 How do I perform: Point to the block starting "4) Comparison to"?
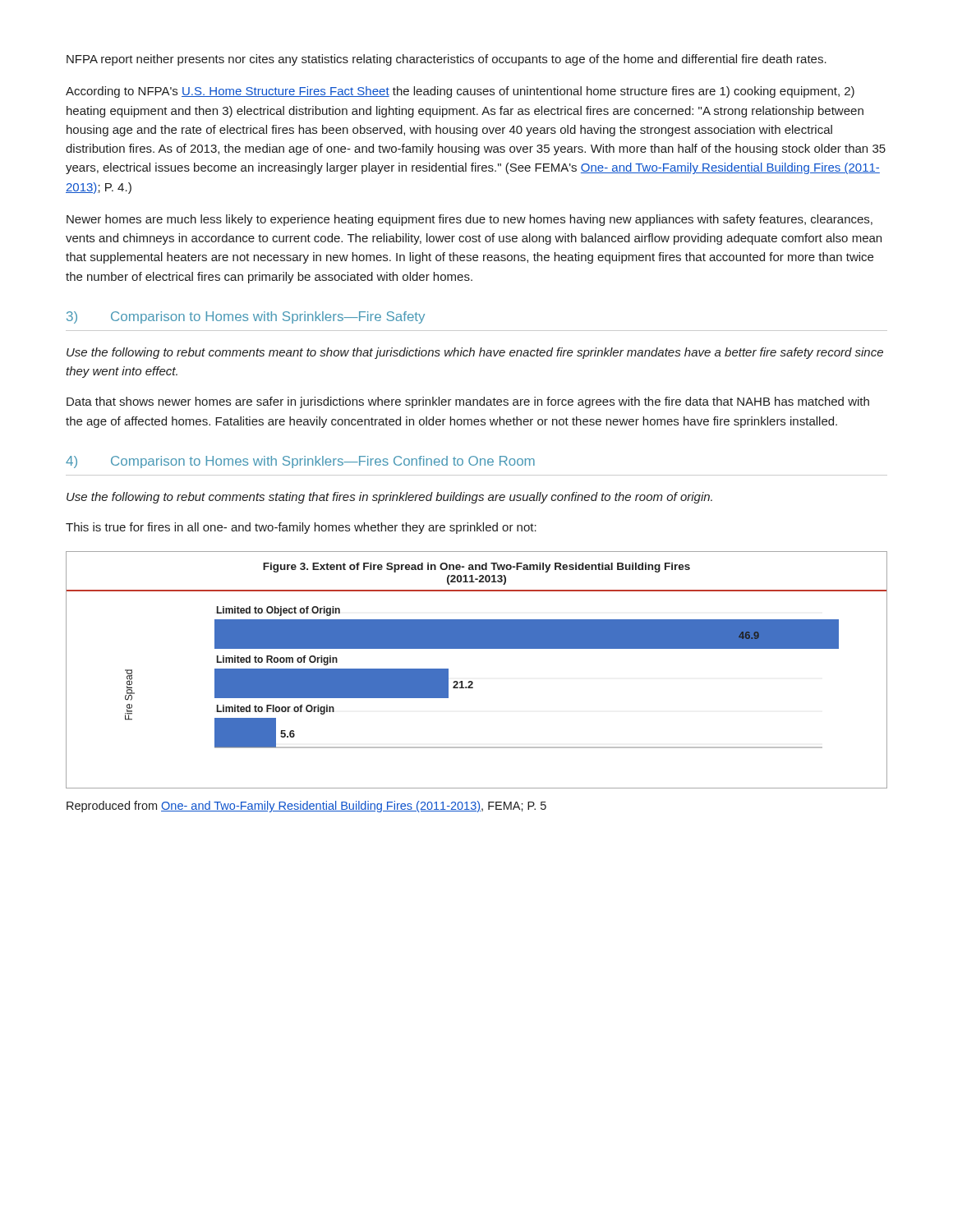click(x=301, y=461)
